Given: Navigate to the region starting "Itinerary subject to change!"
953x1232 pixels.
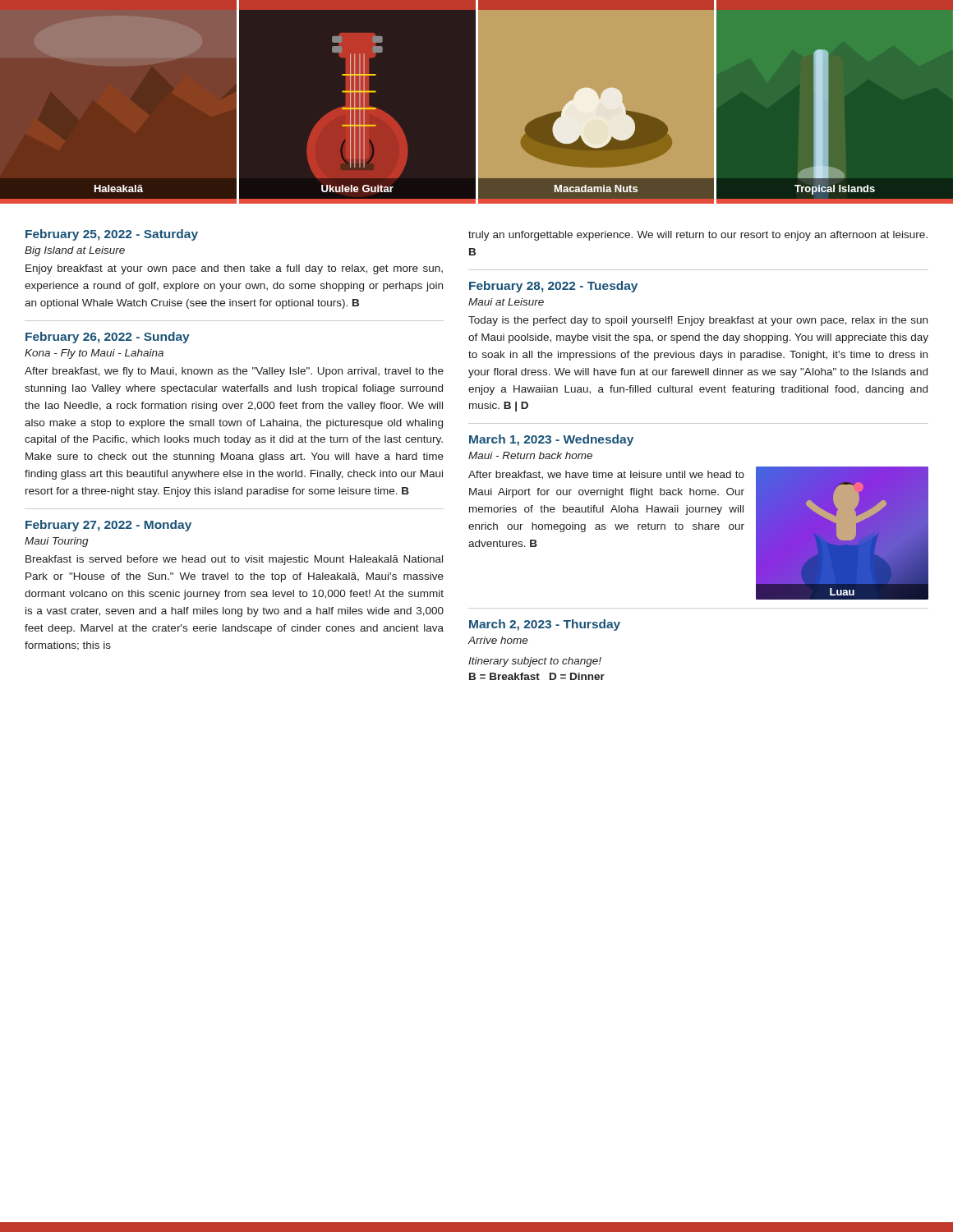Looking at the screenshot, I should pos(535,661).
